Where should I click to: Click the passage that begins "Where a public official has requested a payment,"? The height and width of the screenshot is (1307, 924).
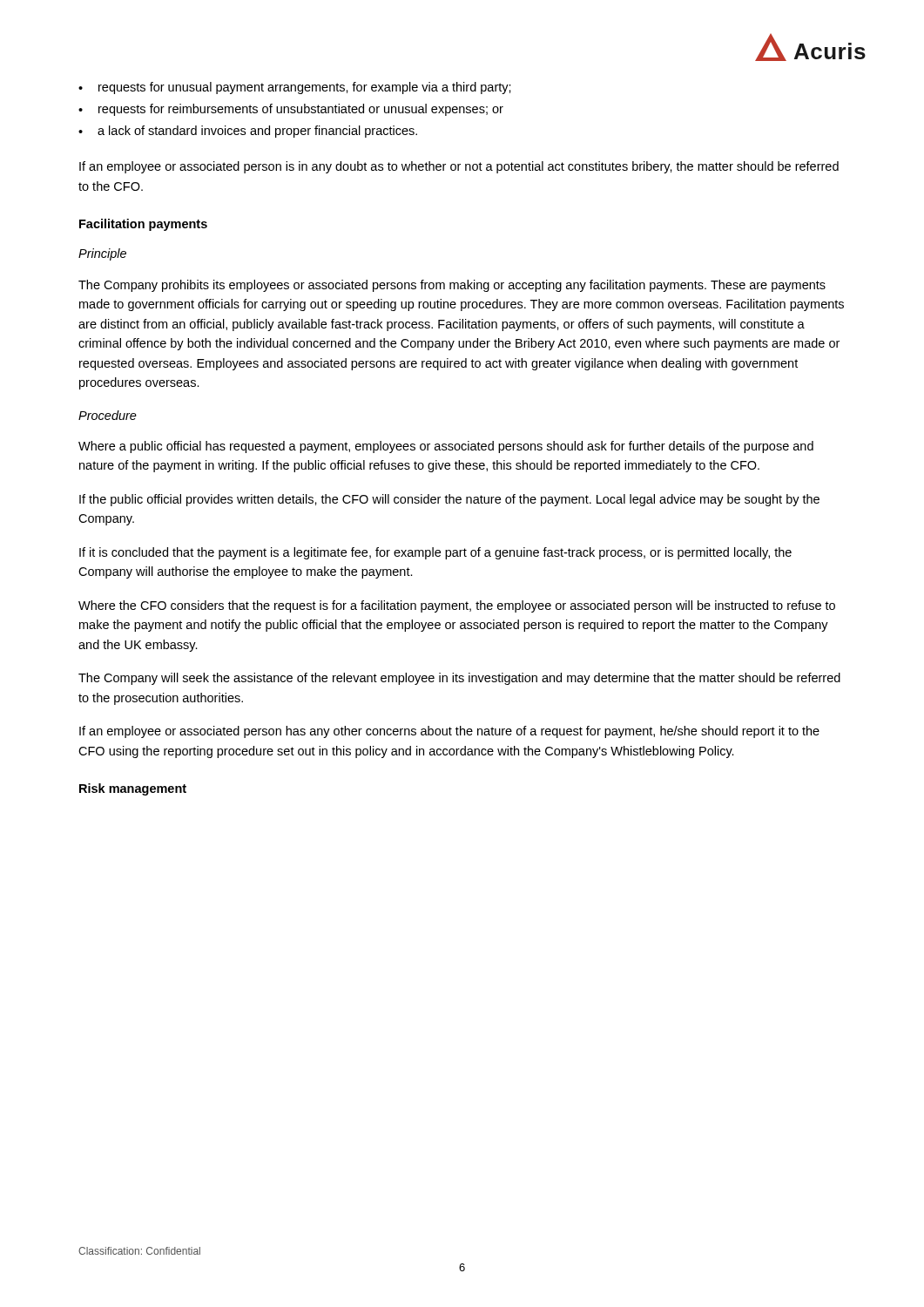[x=446, y=456]
